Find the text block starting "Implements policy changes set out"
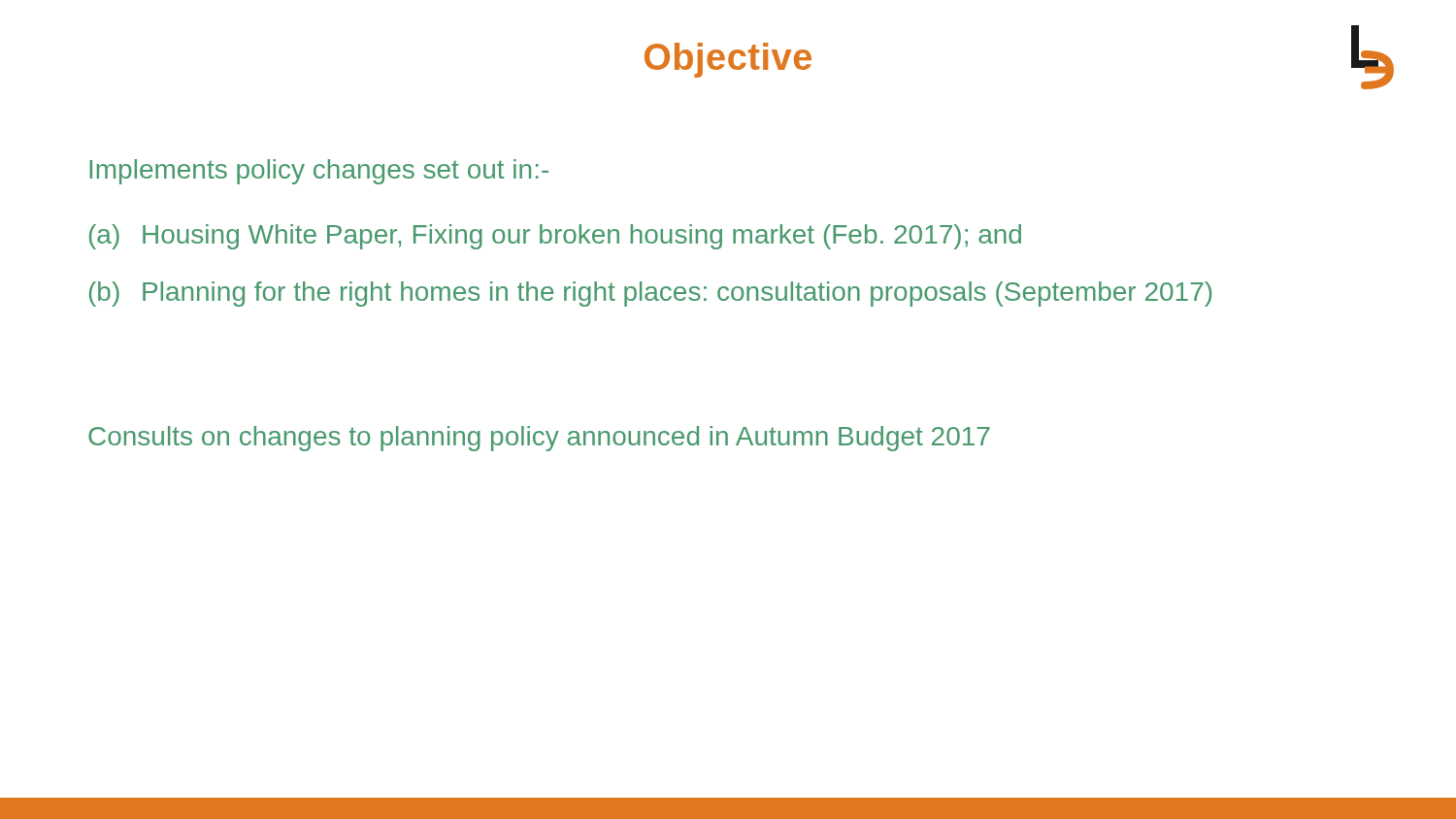Image resolution: width=1456 pixels, height=819 pixels. (318, 169)
